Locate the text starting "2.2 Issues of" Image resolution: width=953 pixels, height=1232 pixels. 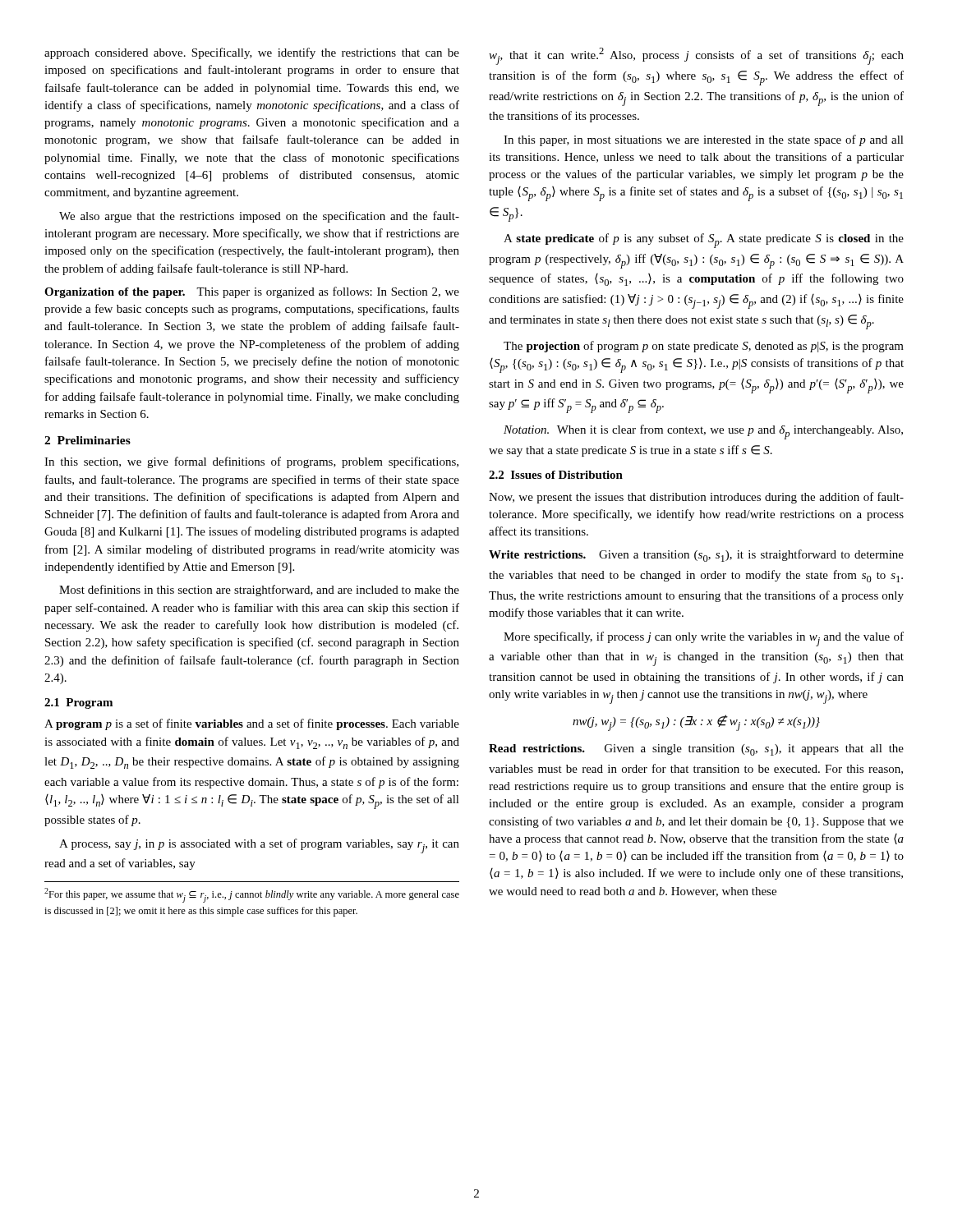tap(556, 475)
